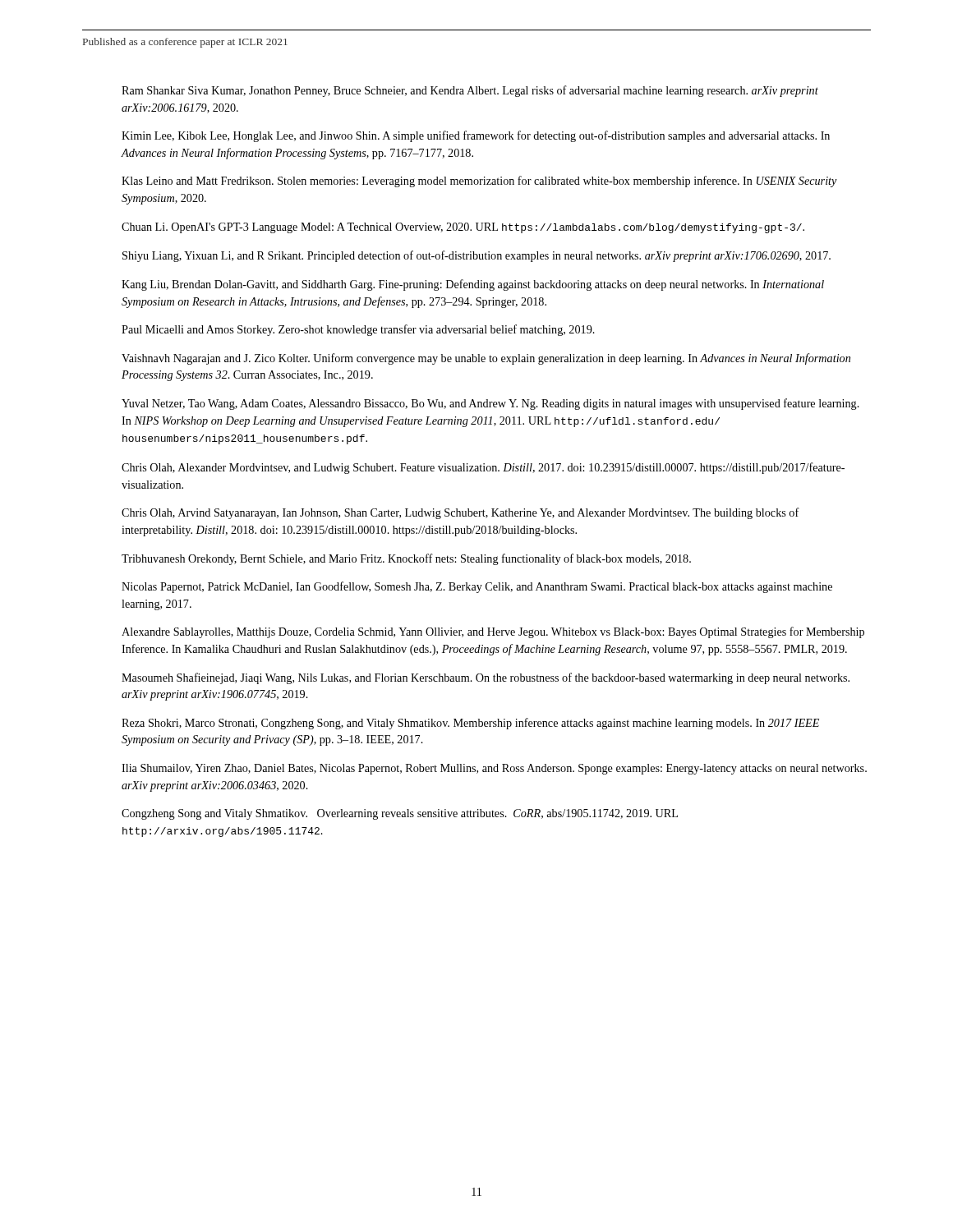
Task: Find the text starting "Ilia Shumailov, Yiren Zhao, Daniel"
Action: [476, 777]
